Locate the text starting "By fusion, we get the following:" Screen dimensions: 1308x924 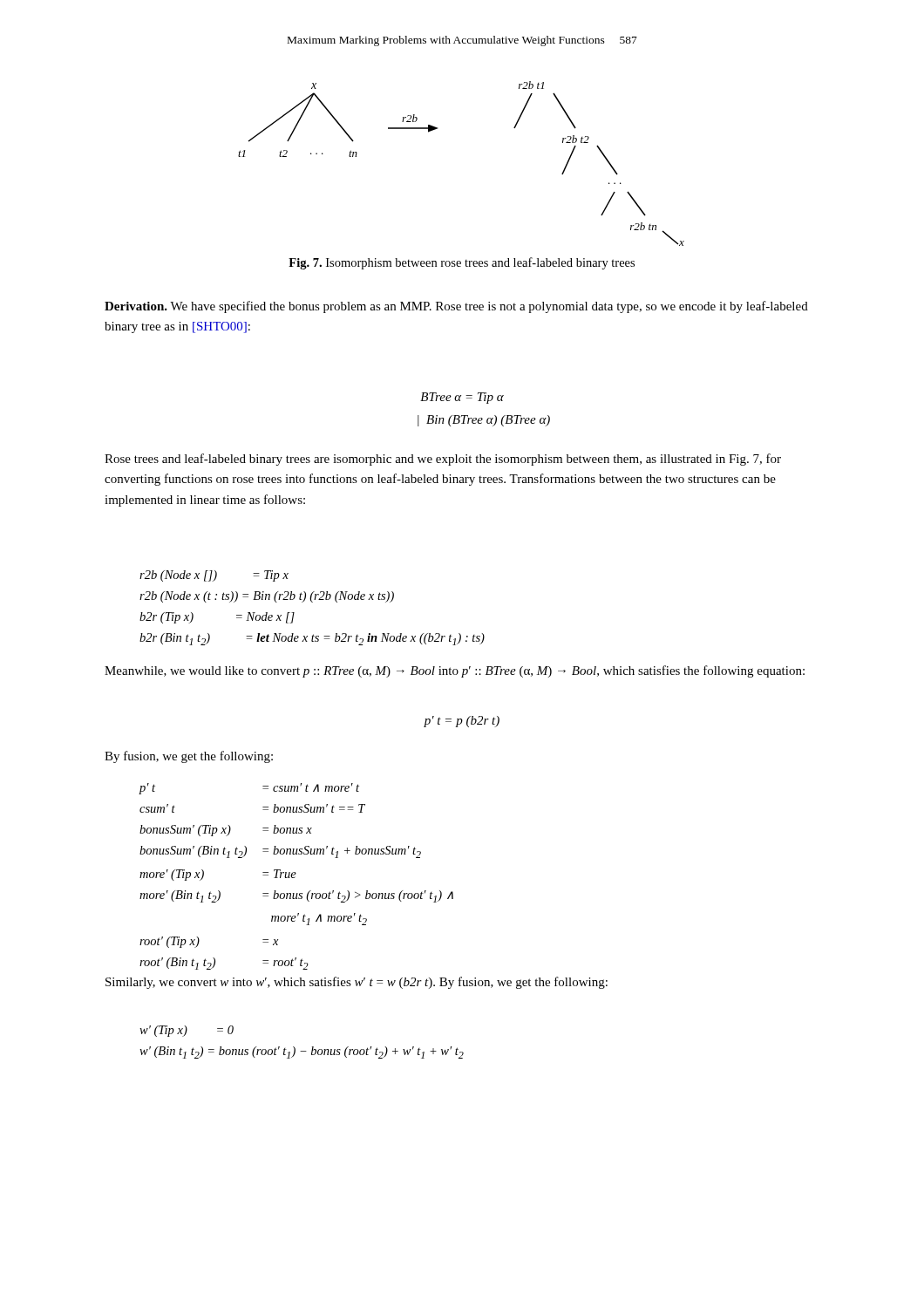[x=189, y=756]
